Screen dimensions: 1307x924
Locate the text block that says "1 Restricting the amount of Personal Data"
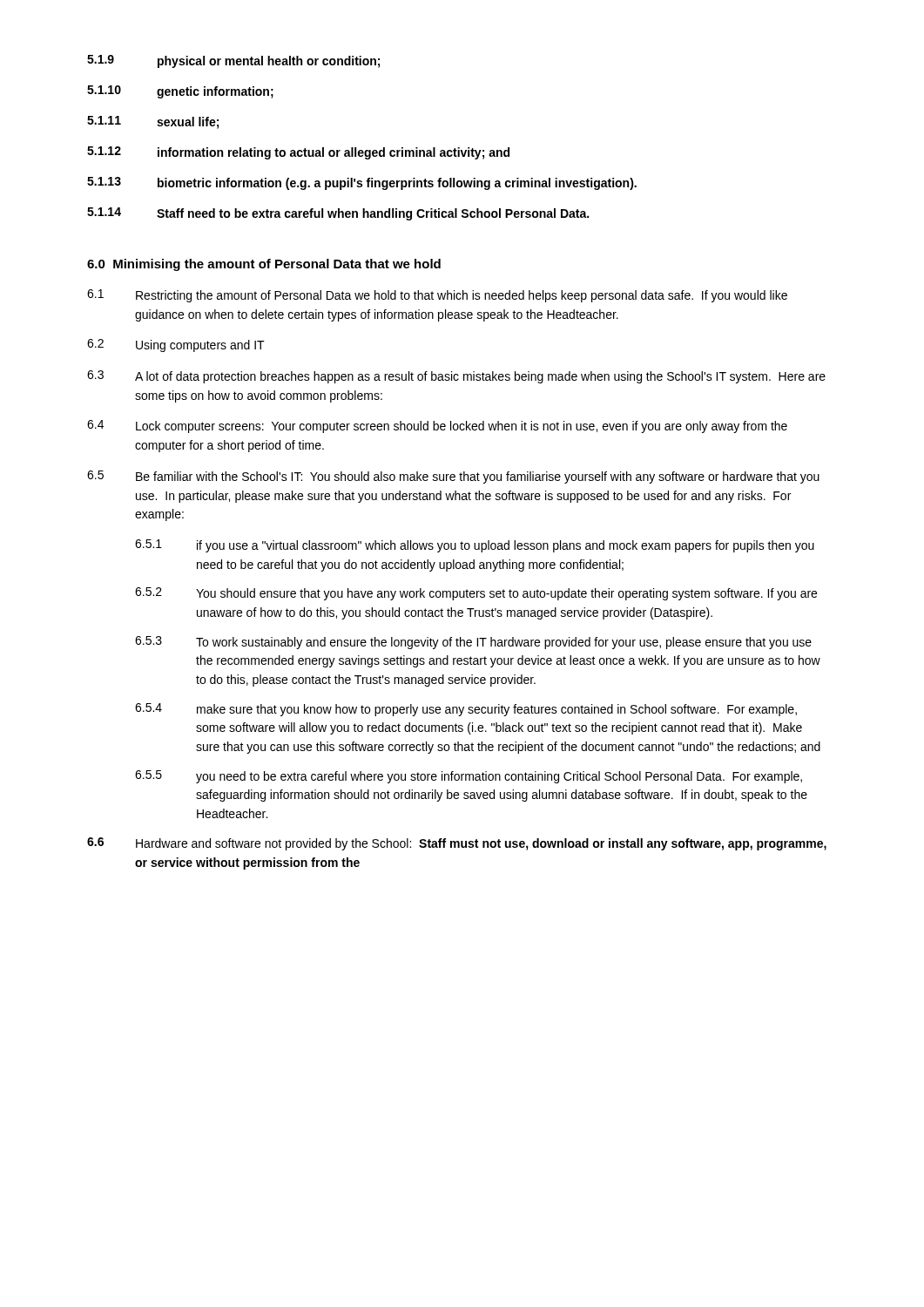coord(458,306)
